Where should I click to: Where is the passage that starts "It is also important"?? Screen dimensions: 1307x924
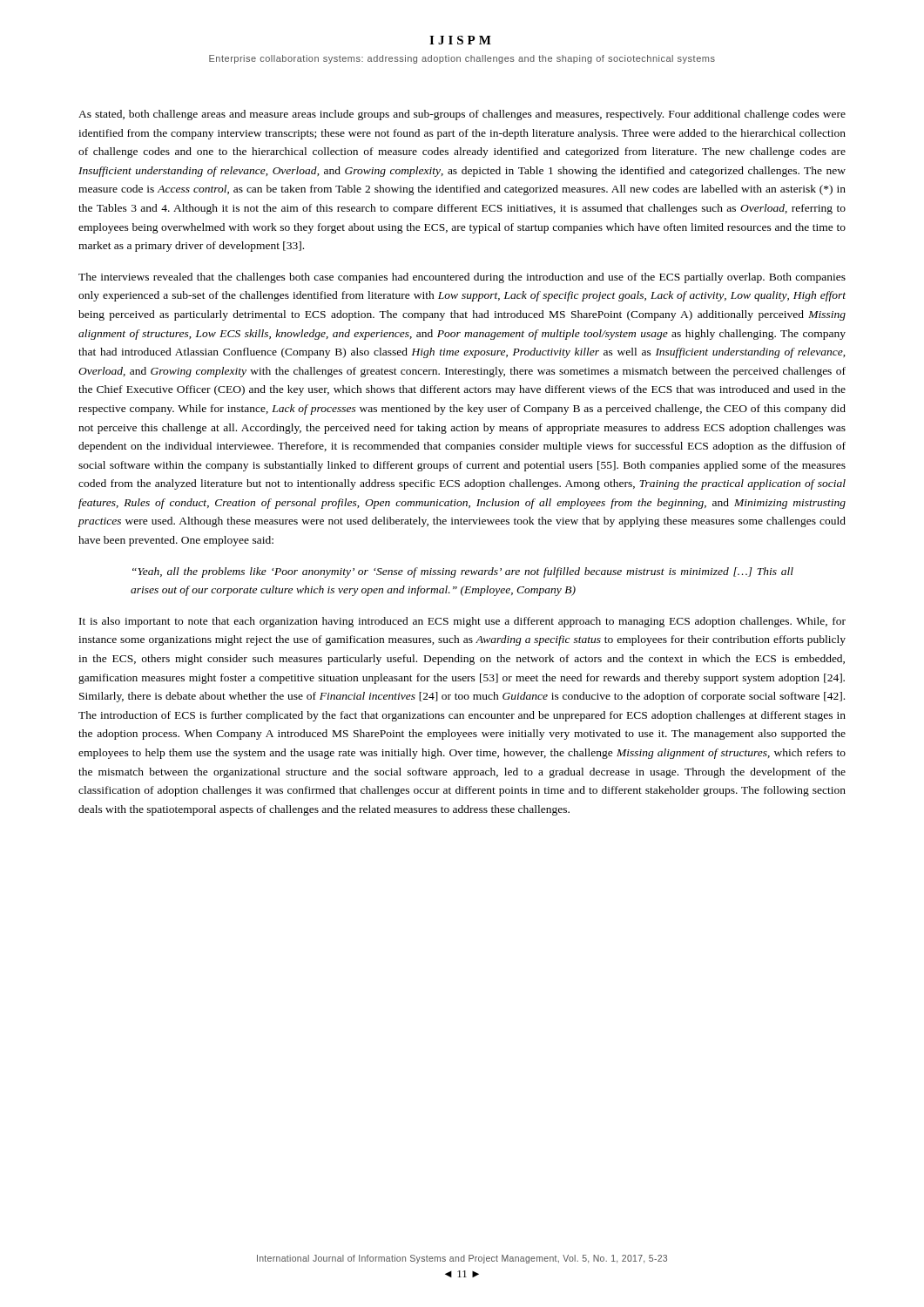[462, 715]
